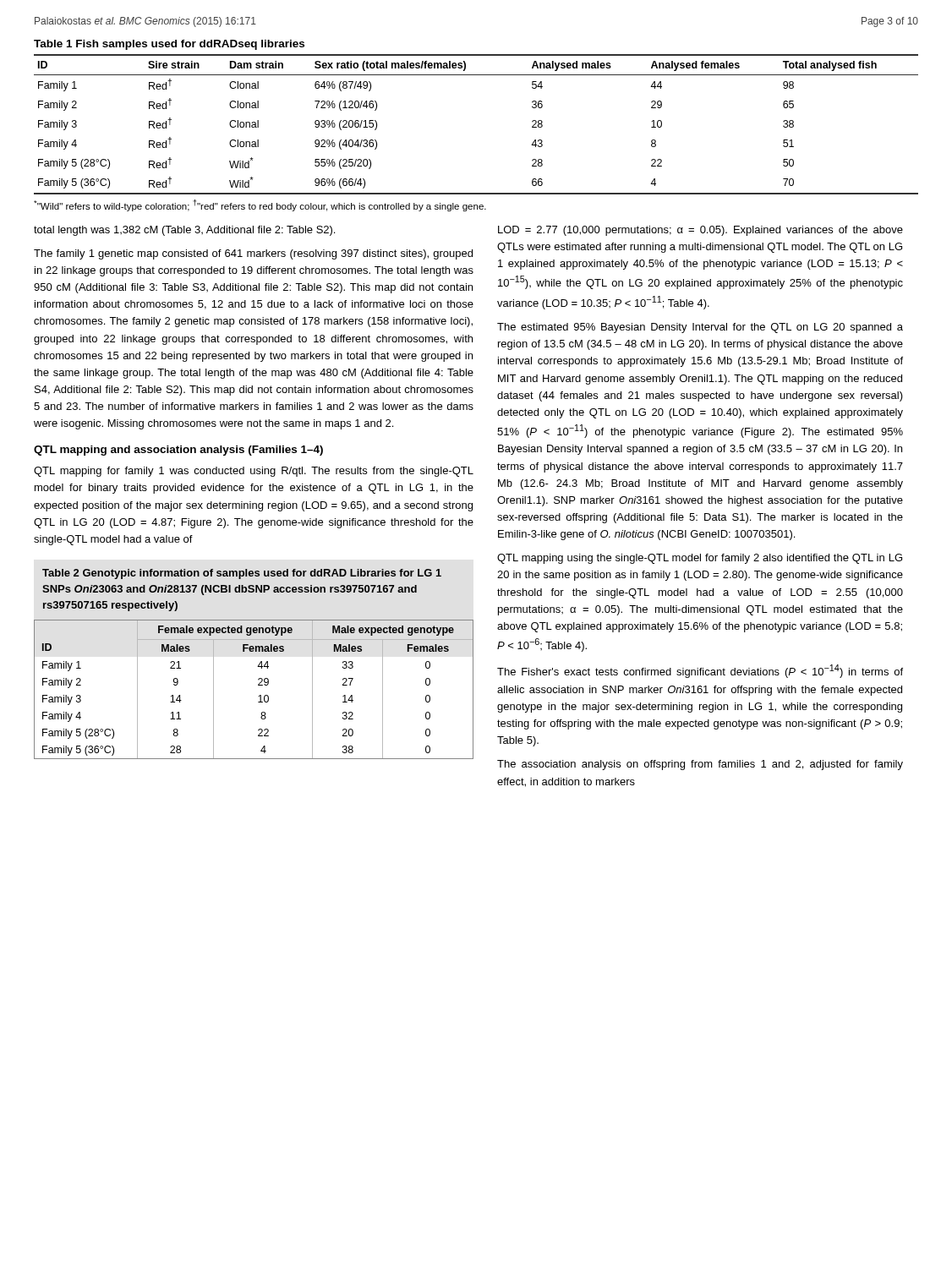The height and width of the screenshot is (1268, 952).
Task: Point to the block beginning "LOD = 2.77"
Action: coord(700,506)
